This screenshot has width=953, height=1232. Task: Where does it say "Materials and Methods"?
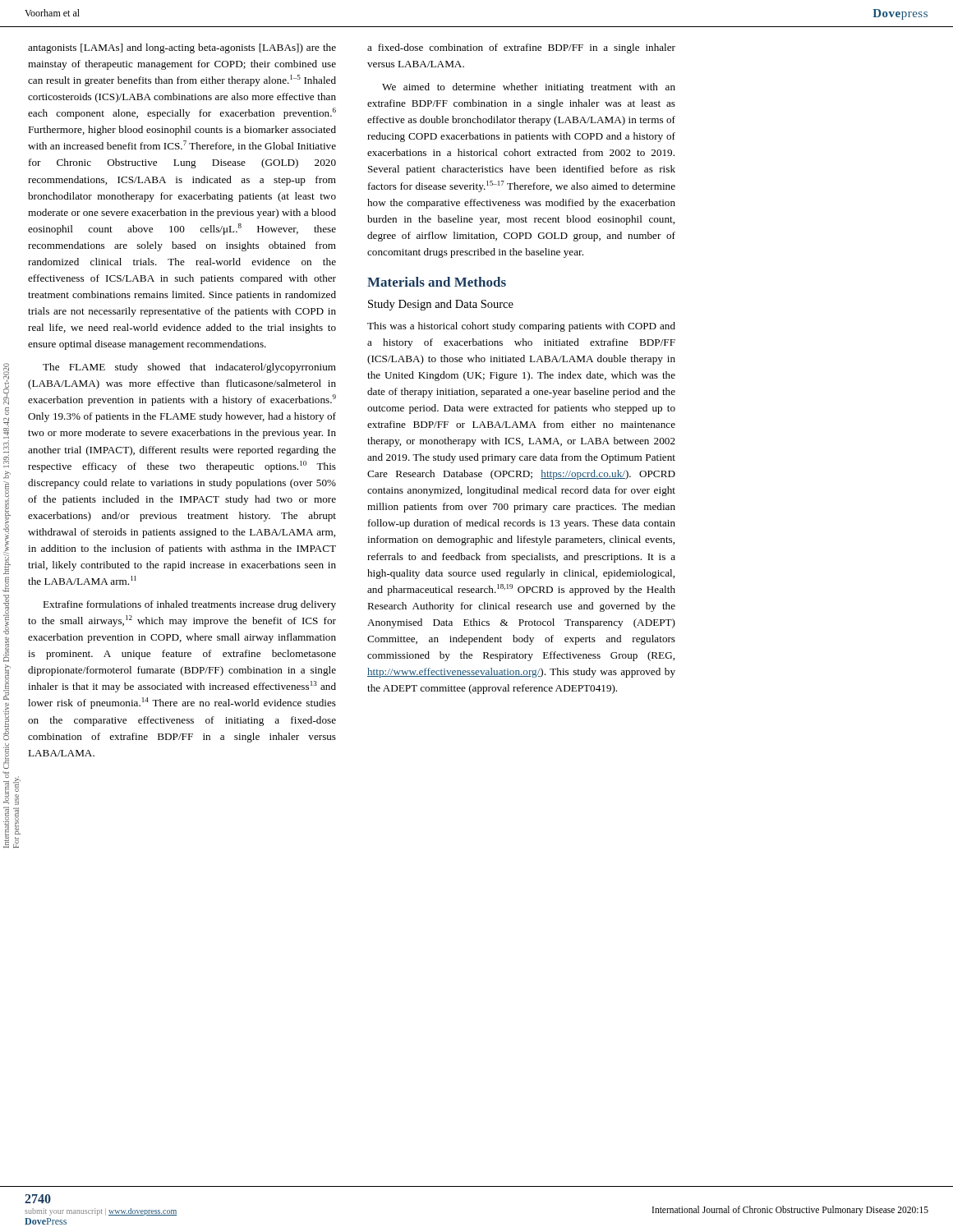point(437,282)
